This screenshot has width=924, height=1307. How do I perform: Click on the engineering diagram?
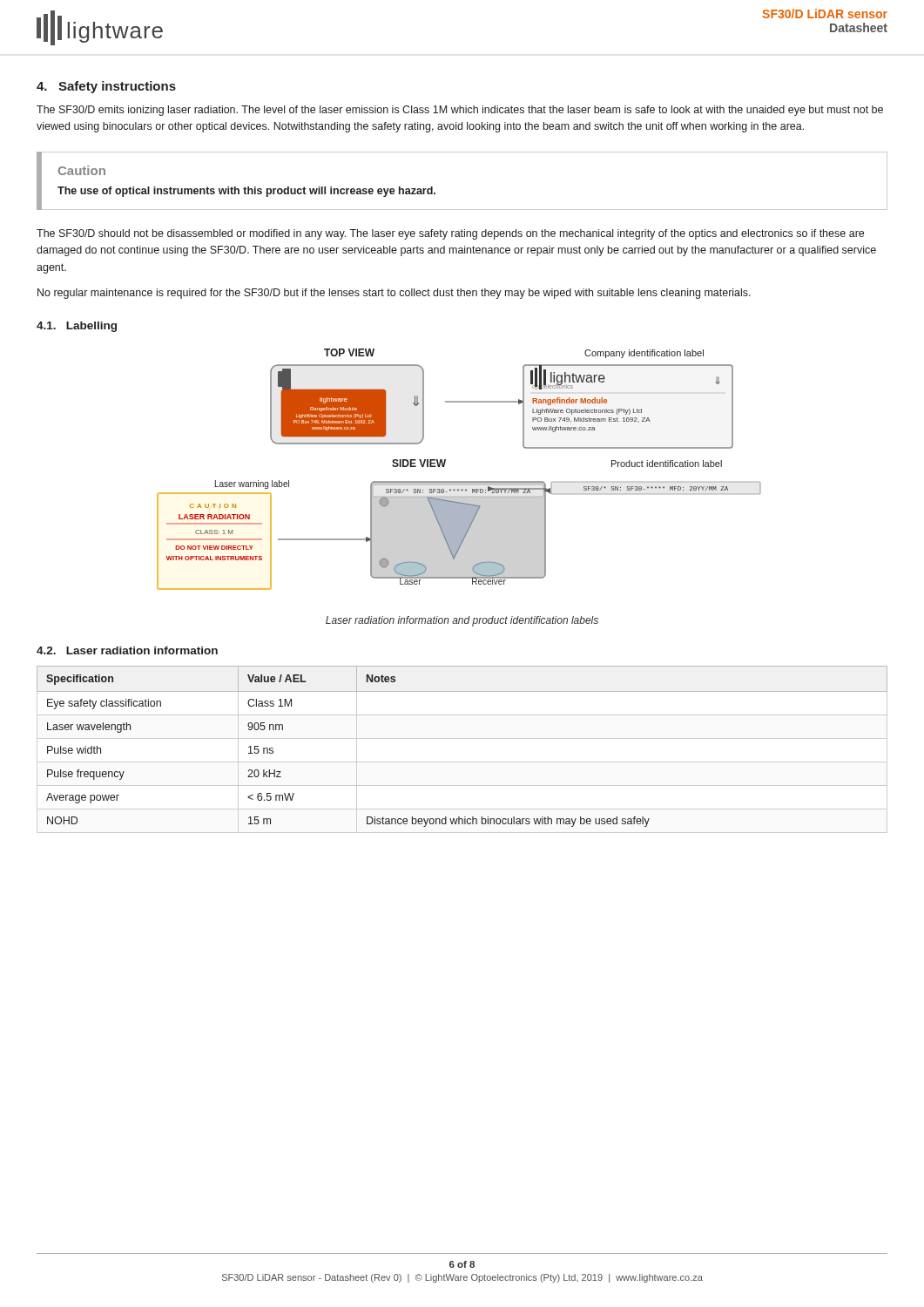[462, 476]
